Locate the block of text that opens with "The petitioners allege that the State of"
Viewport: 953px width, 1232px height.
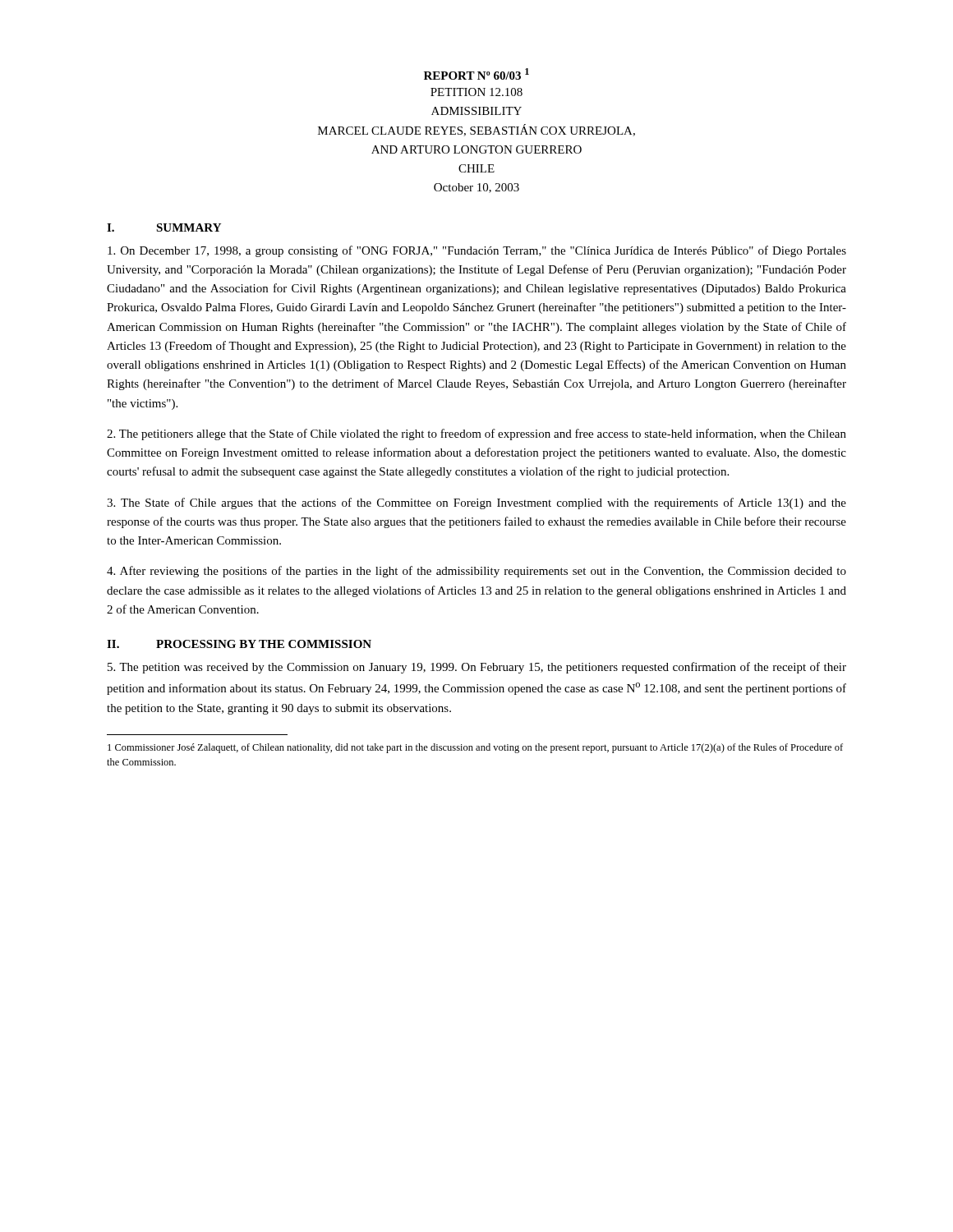pos(476,453)
